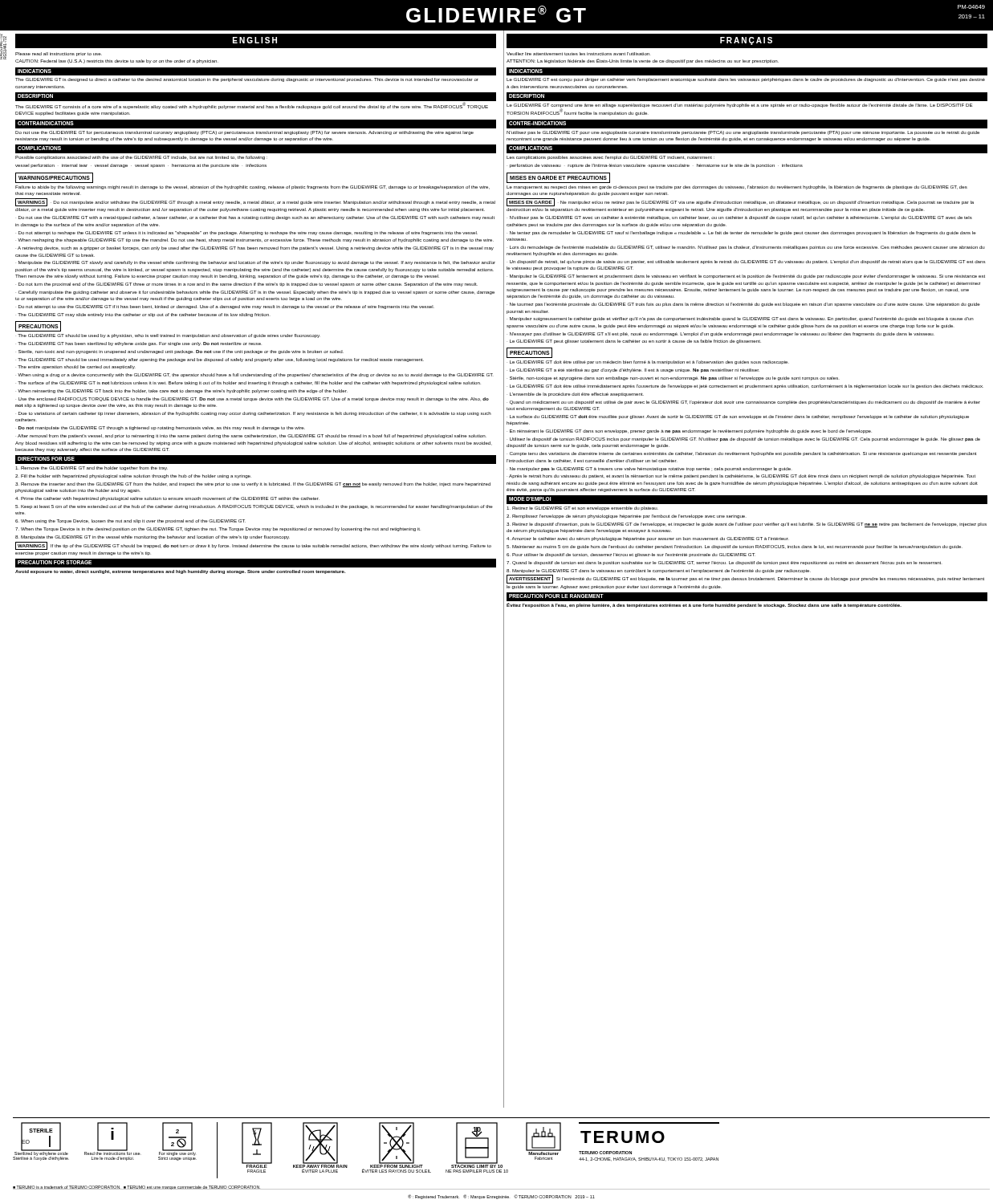Point to the block beginning "Retirez le GLIDEWIRE GT et son"
Image resolution: width=993 pixels, height=1204 pixels.
[747, 548]
